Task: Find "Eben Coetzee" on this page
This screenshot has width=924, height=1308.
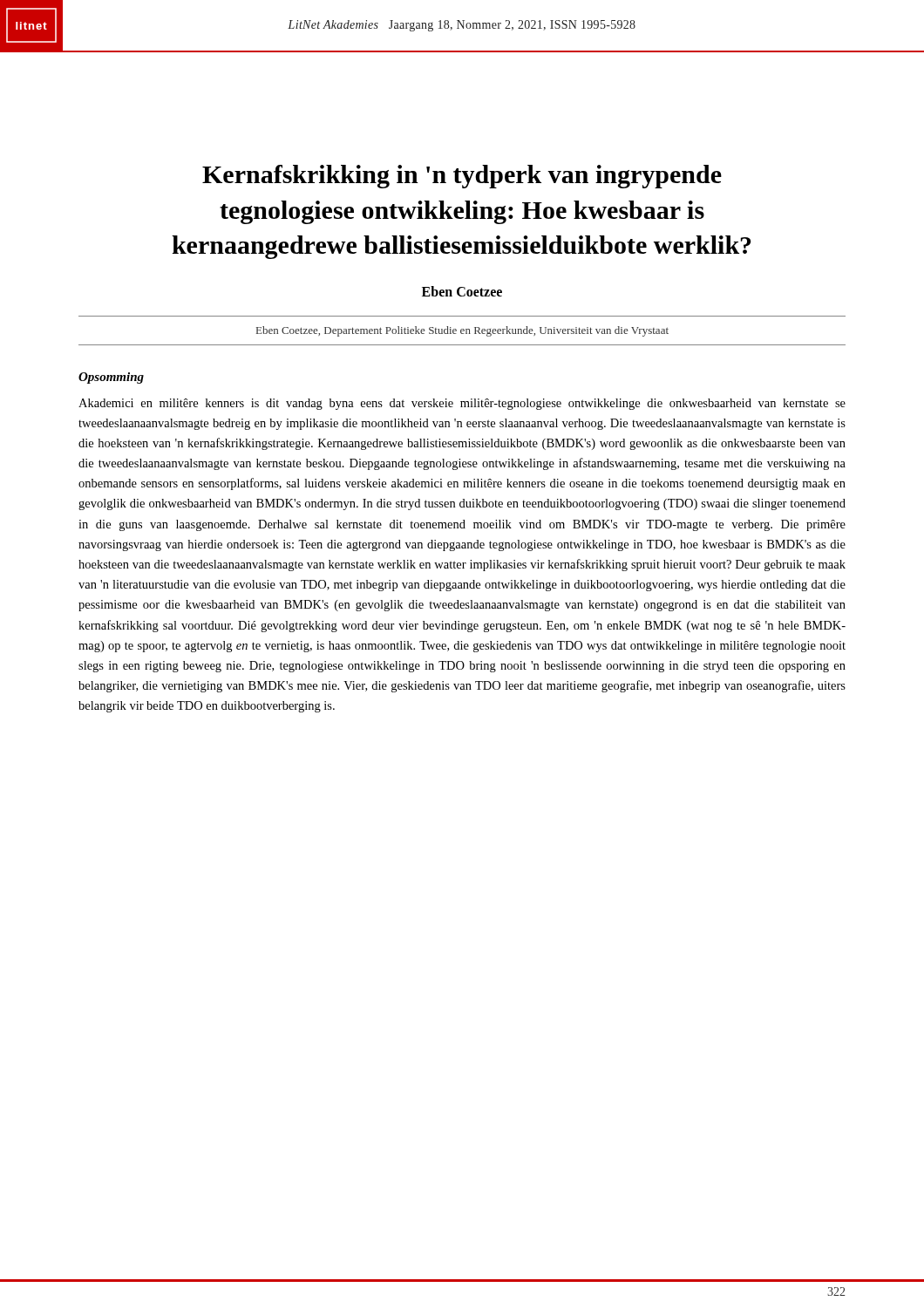Action: point(462,291)
